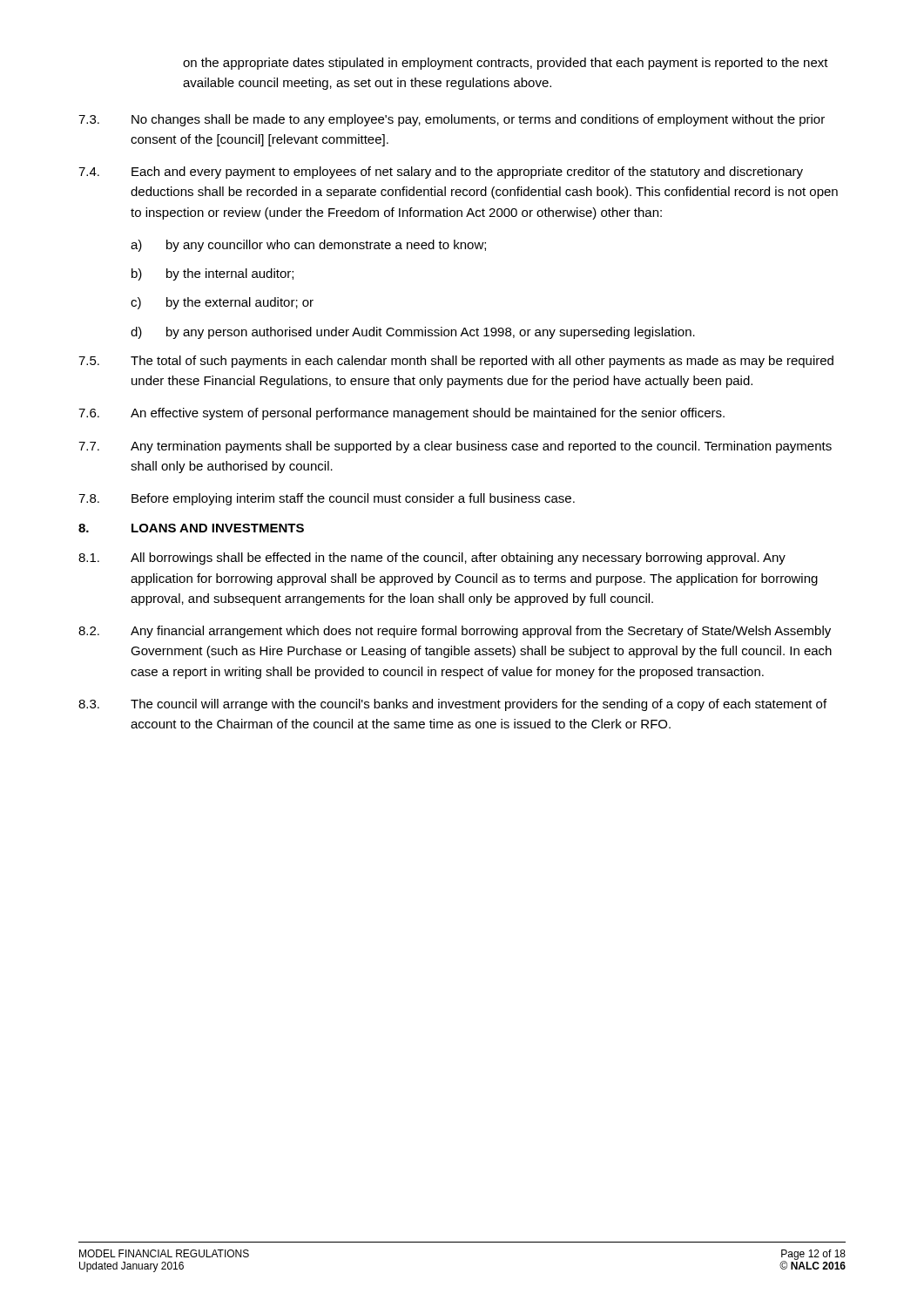Click on the block starting "8. LOANS AND INVESTMENTS"
Viewport: 924px width, 1307px height.
[x=191, y=528]
